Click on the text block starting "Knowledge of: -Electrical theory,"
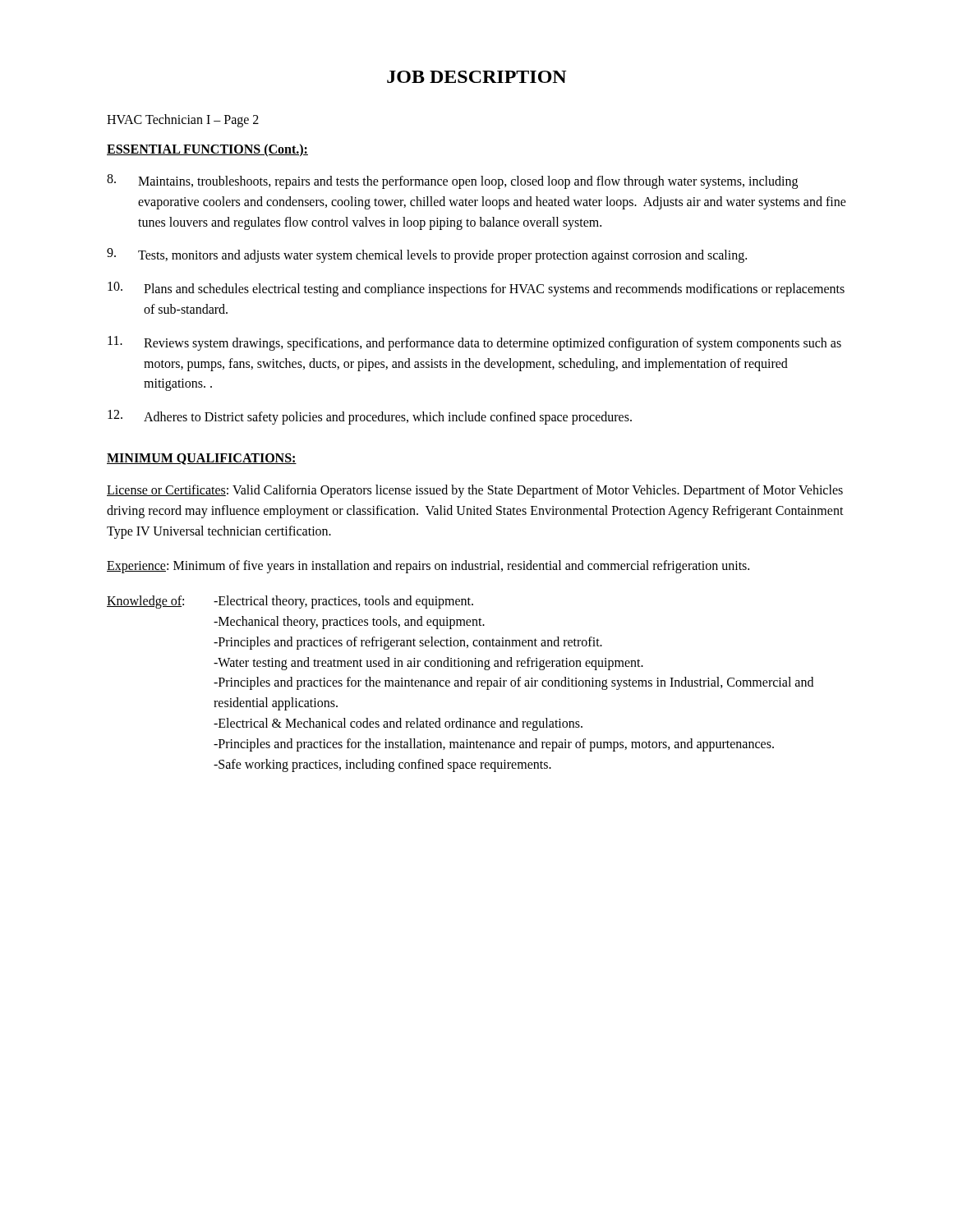 (x=476, y=683)
